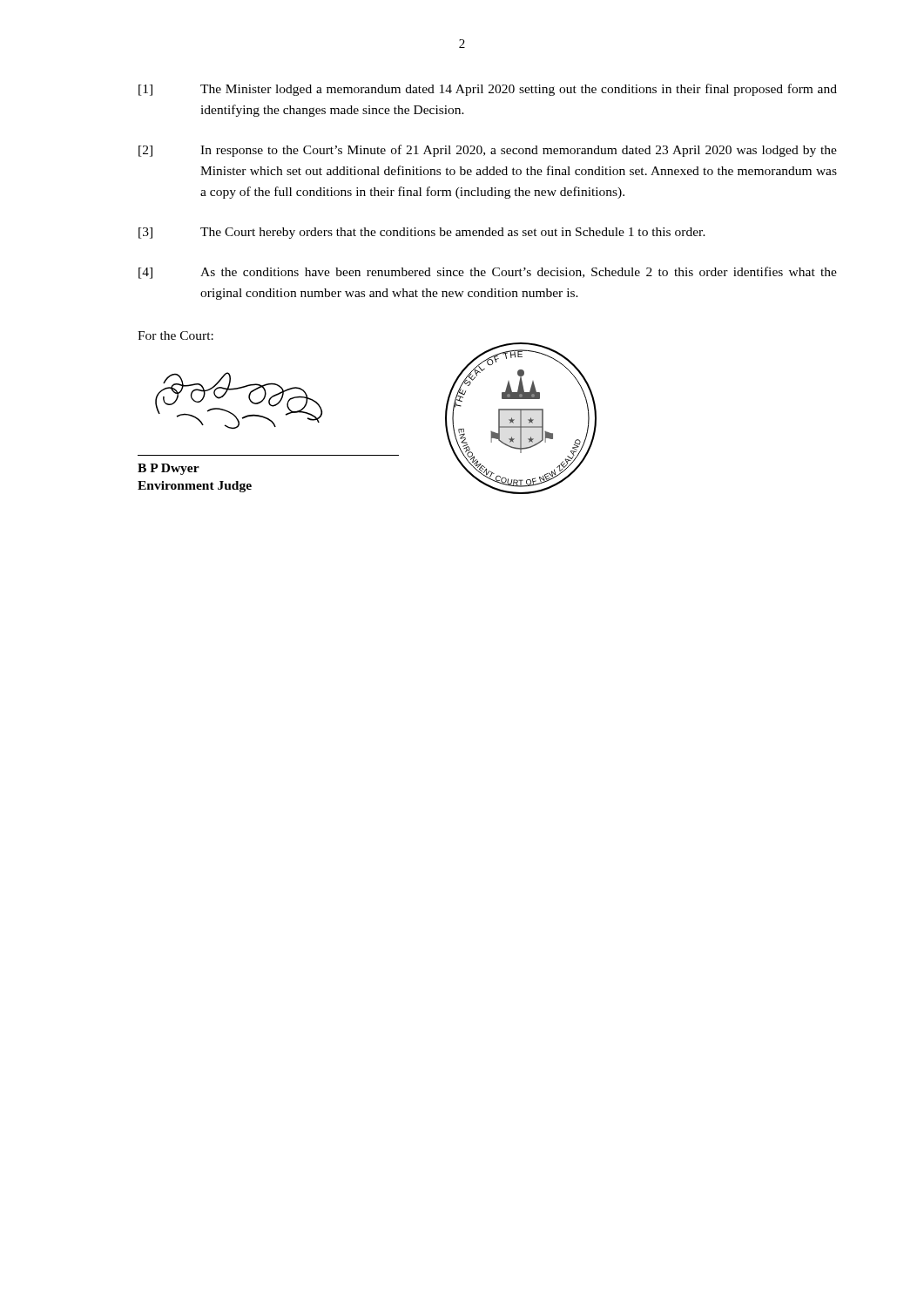This screenshot has width=924, height=1307.
Task: Locate the passage starting "B P Dwyer"
Action: (x=168, y=468)
